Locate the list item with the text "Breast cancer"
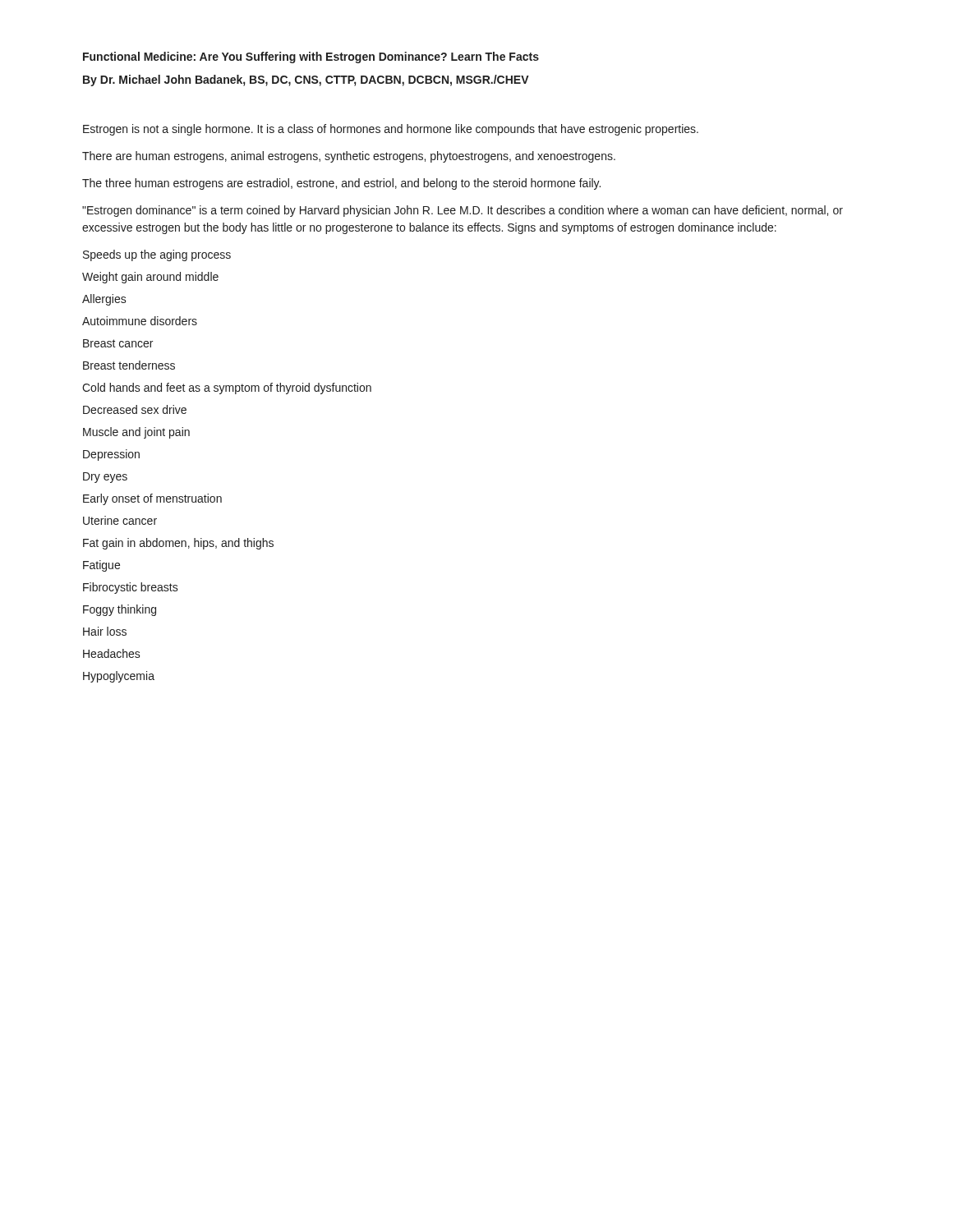 click(118, 343)
